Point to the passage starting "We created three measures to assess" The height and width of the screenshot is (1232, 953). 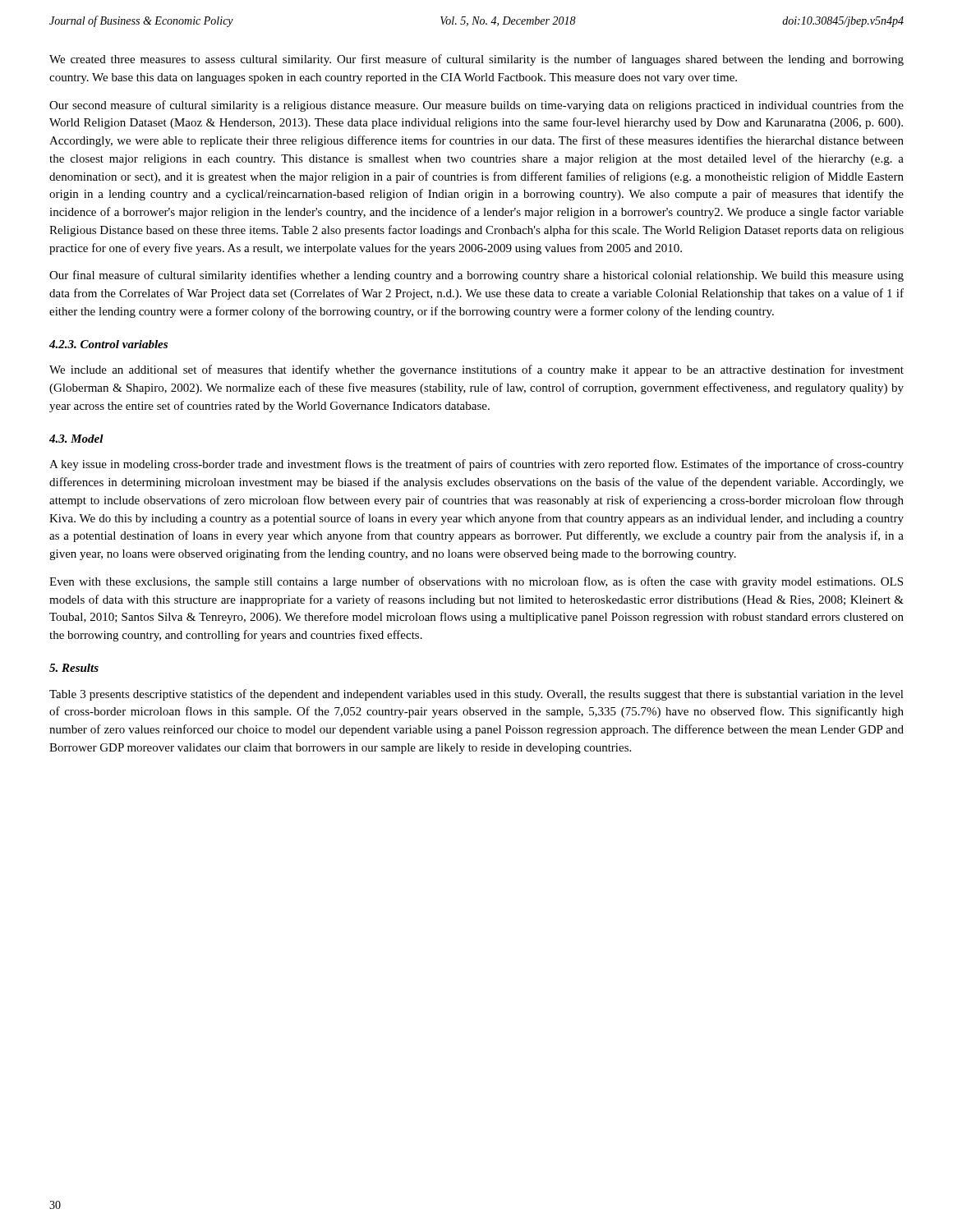(x=476, y=69)
